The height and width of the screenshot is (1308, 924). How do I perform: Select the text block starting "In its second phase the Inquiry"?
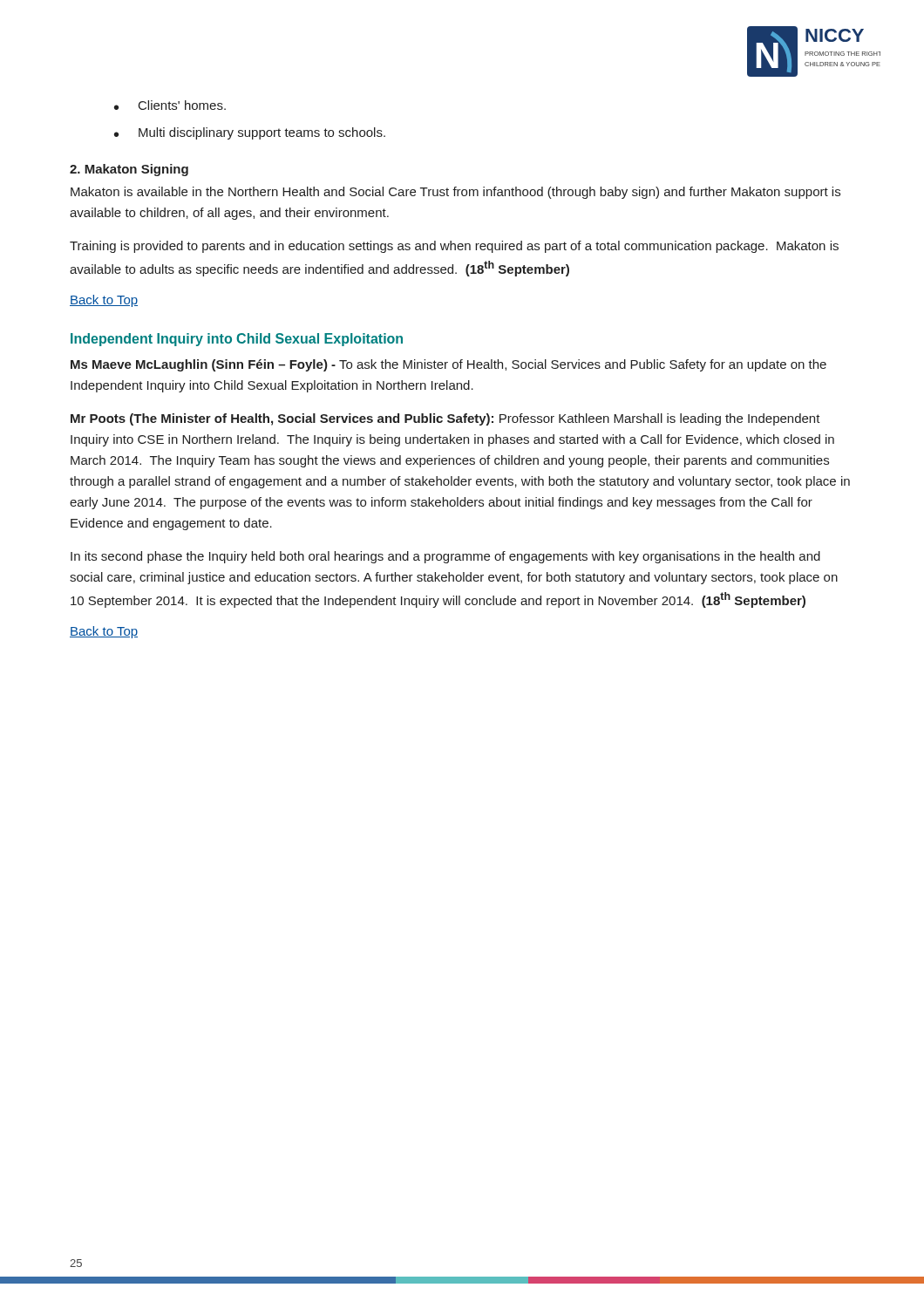pyautogui.click(x=454, y=578)
